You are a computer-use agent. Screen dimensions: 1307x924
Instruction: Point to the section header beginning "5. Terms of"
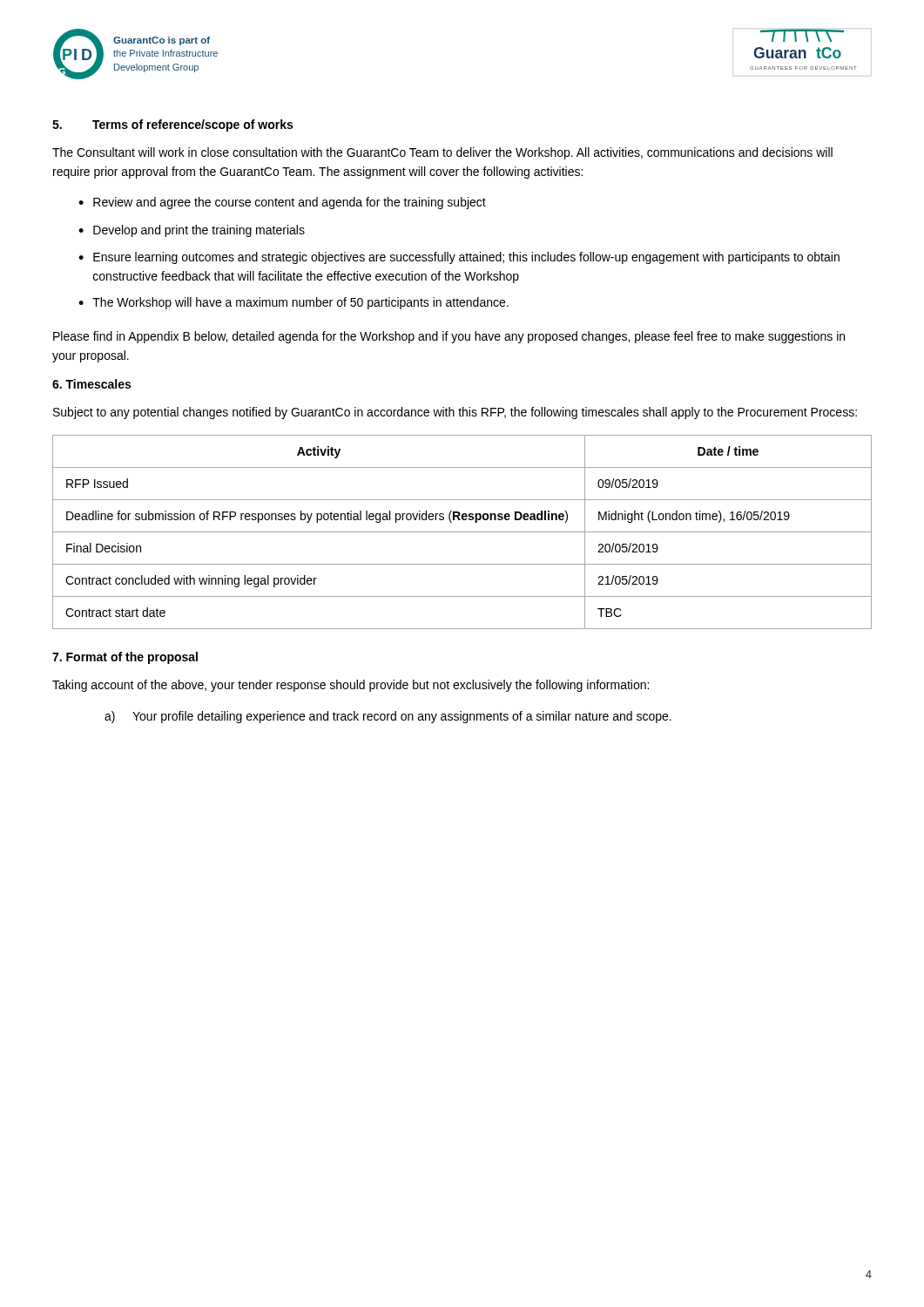(173, 125)
